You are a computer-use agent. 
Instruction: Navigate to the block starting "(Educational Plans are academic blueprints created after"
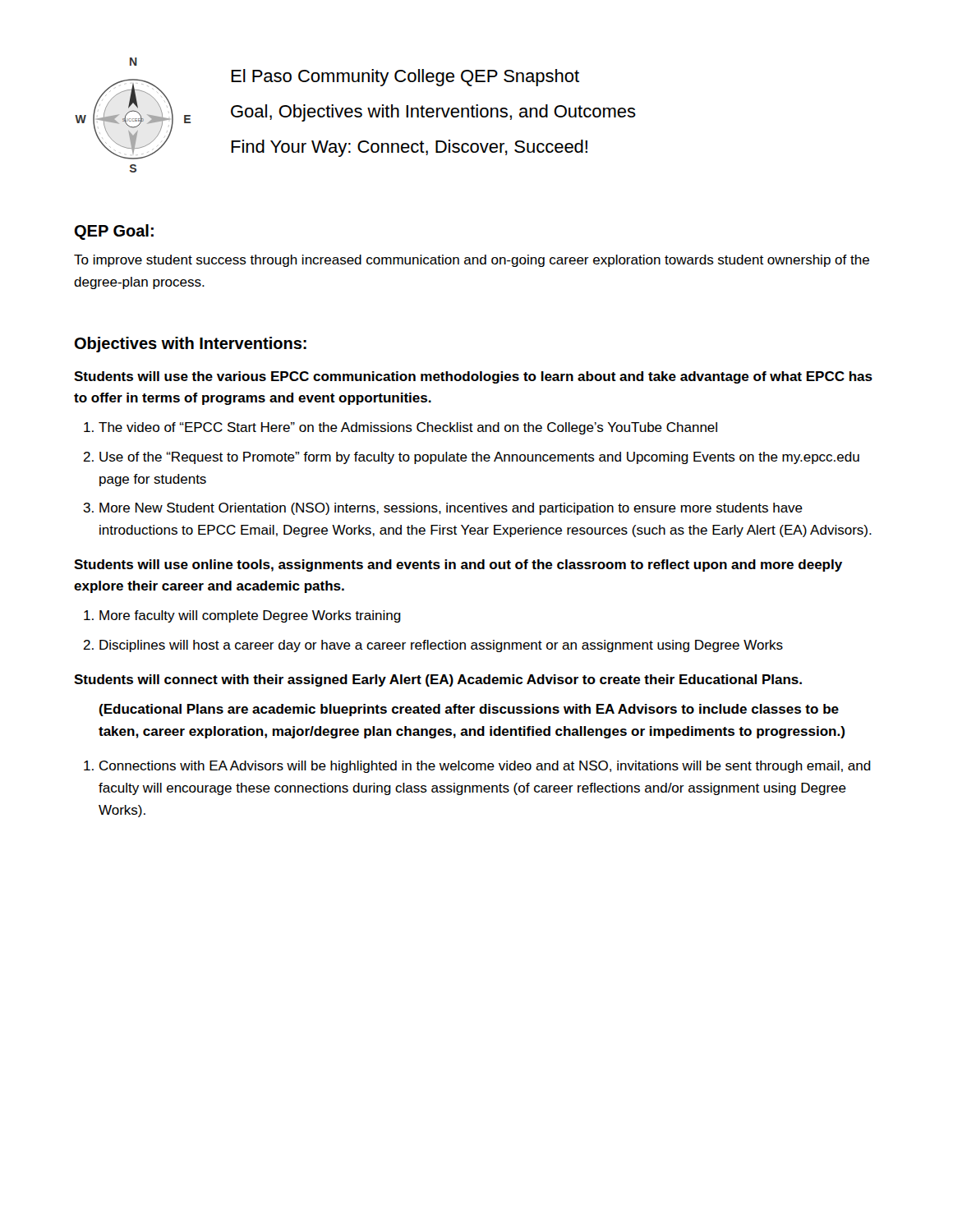click(x=472, y=721)
